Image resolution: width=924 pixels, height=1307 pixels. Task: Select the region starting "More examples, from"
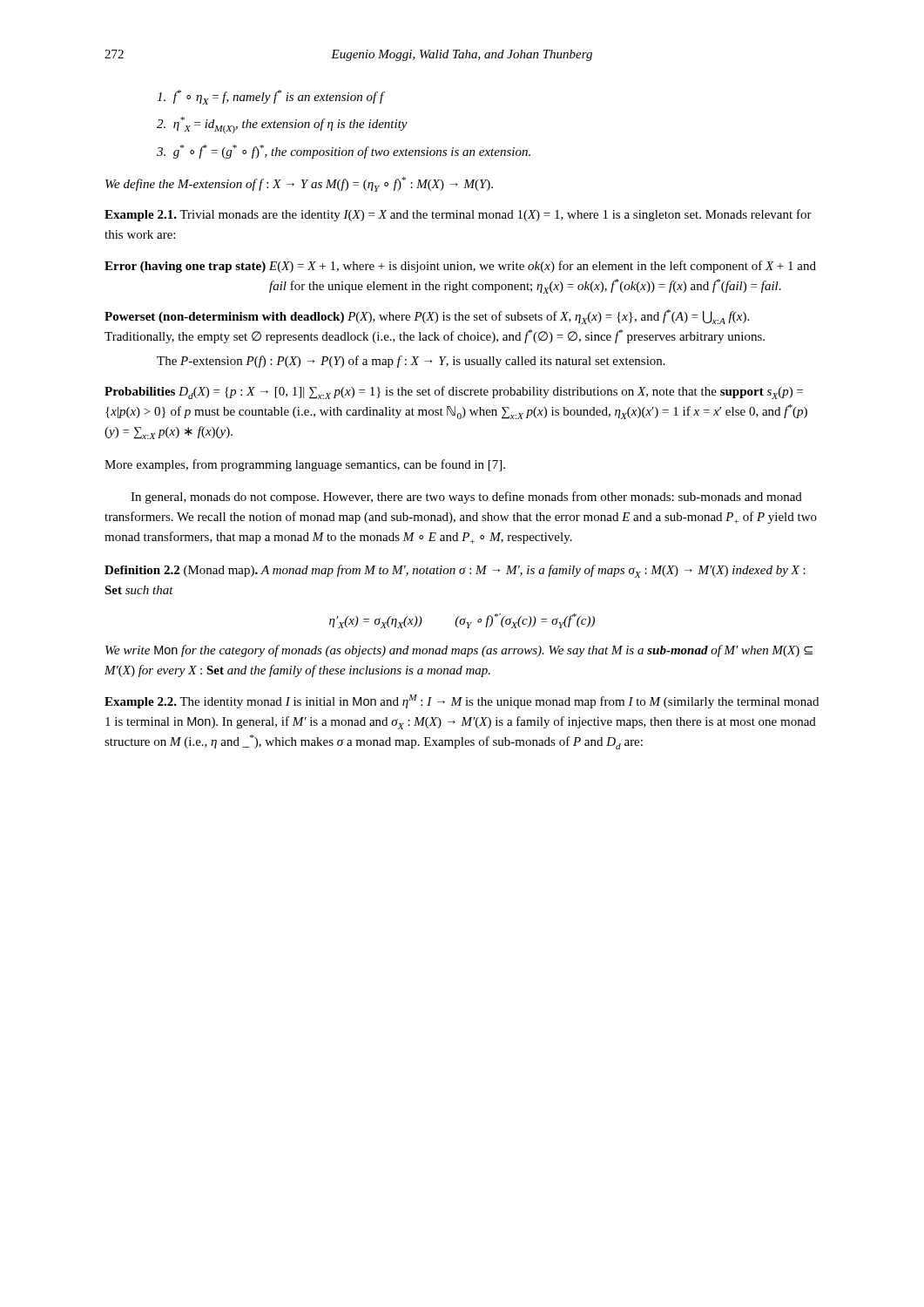pyautogui.click(x=305, y=464)
